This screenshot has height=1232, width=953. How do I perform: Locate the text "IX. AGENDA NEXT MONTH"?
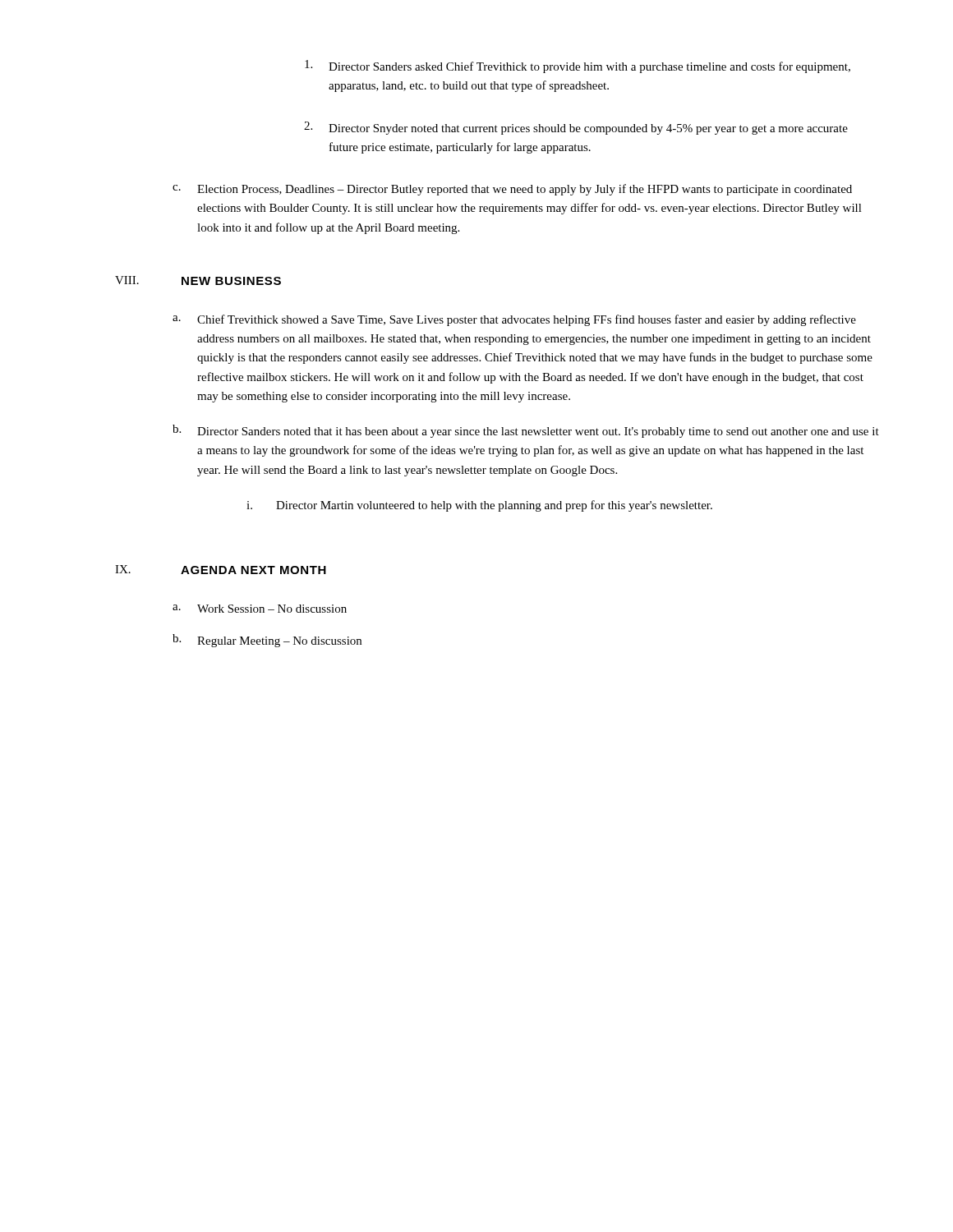[x=221, y=570]
